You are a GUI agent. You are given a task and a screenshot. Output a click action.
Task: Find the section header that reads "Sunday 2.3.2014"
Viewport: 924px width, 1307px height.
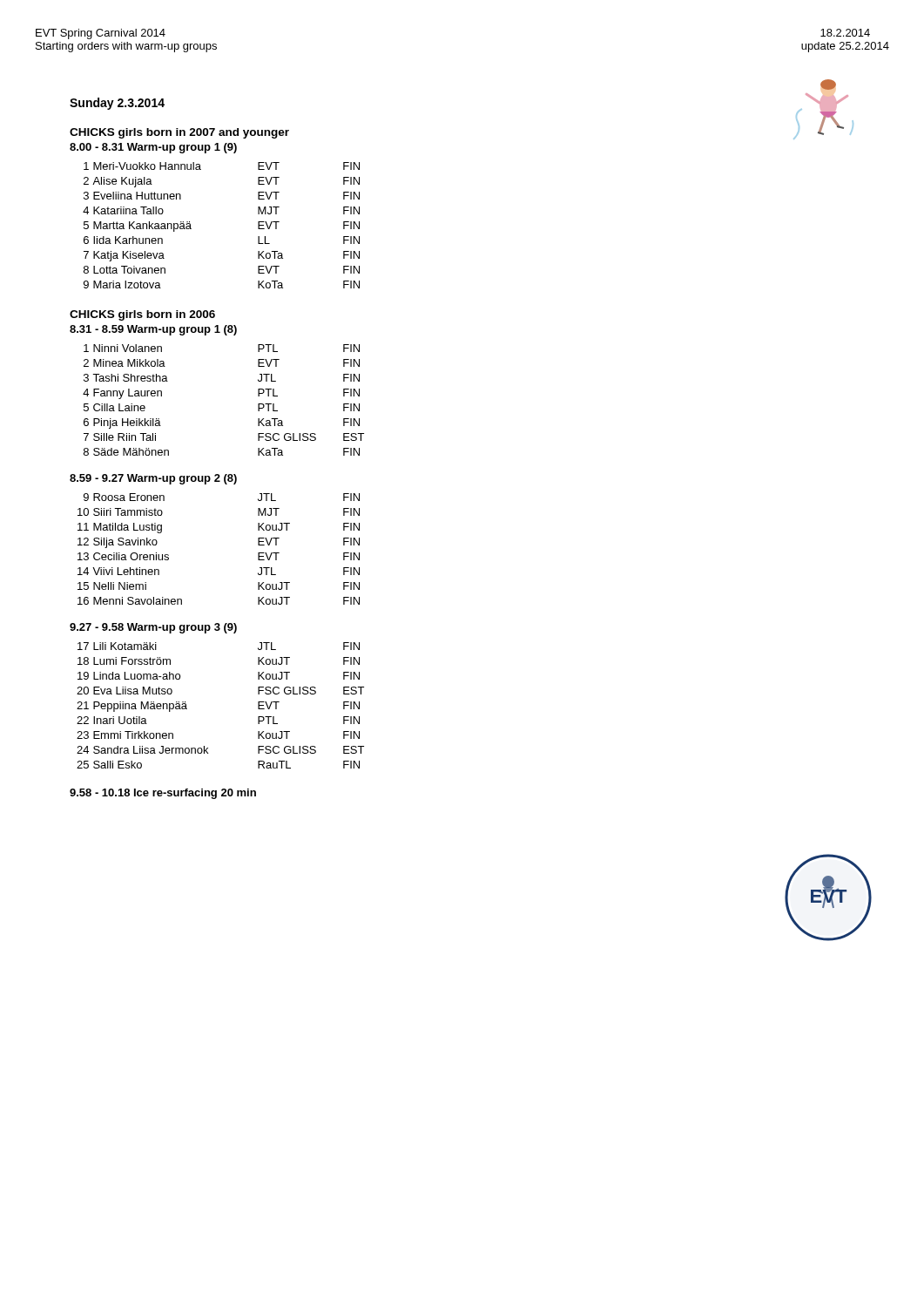click(117, 103)
